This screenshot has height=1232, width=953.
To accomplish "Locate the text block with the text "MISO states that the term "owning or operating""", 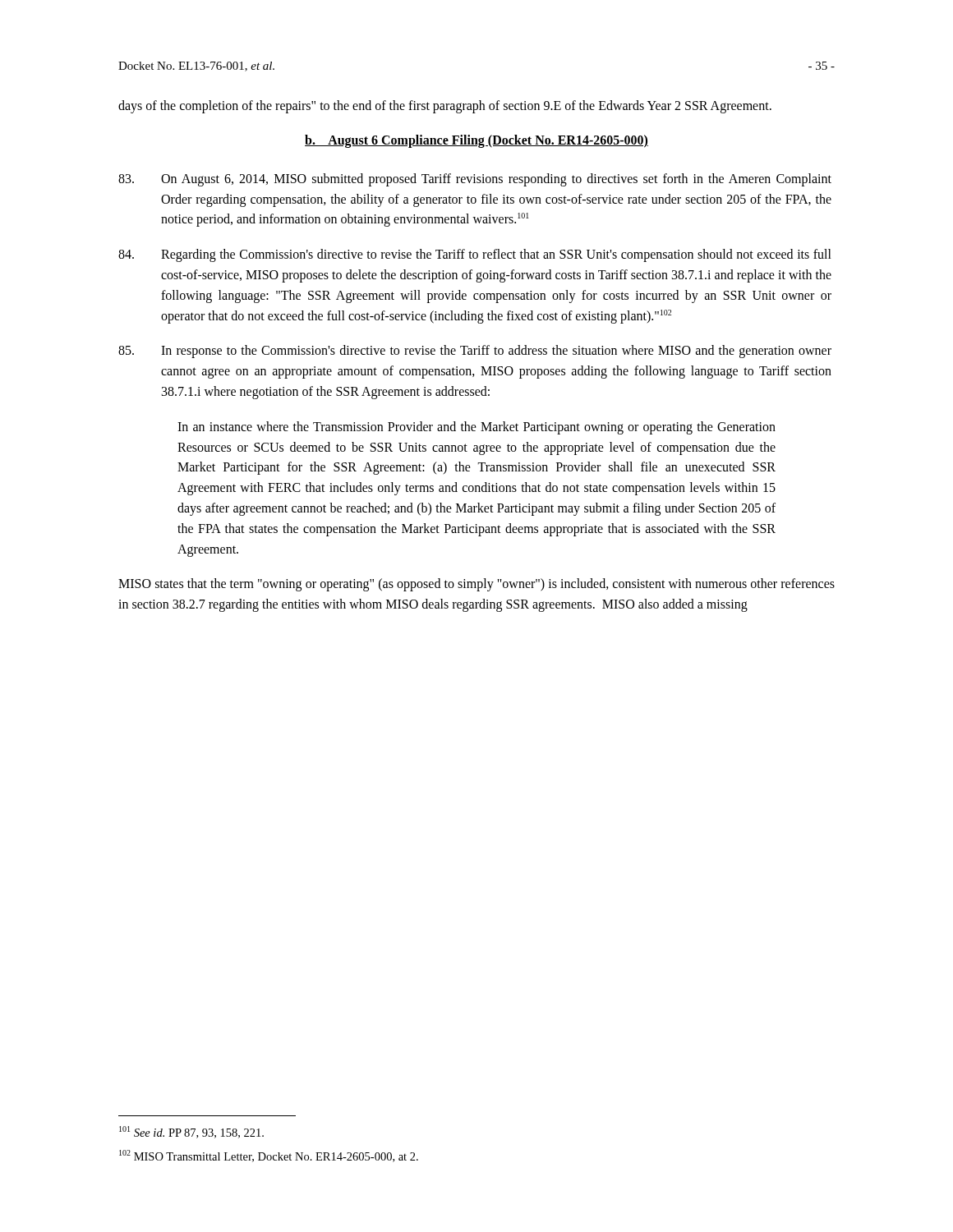I will tap(476, 594).
